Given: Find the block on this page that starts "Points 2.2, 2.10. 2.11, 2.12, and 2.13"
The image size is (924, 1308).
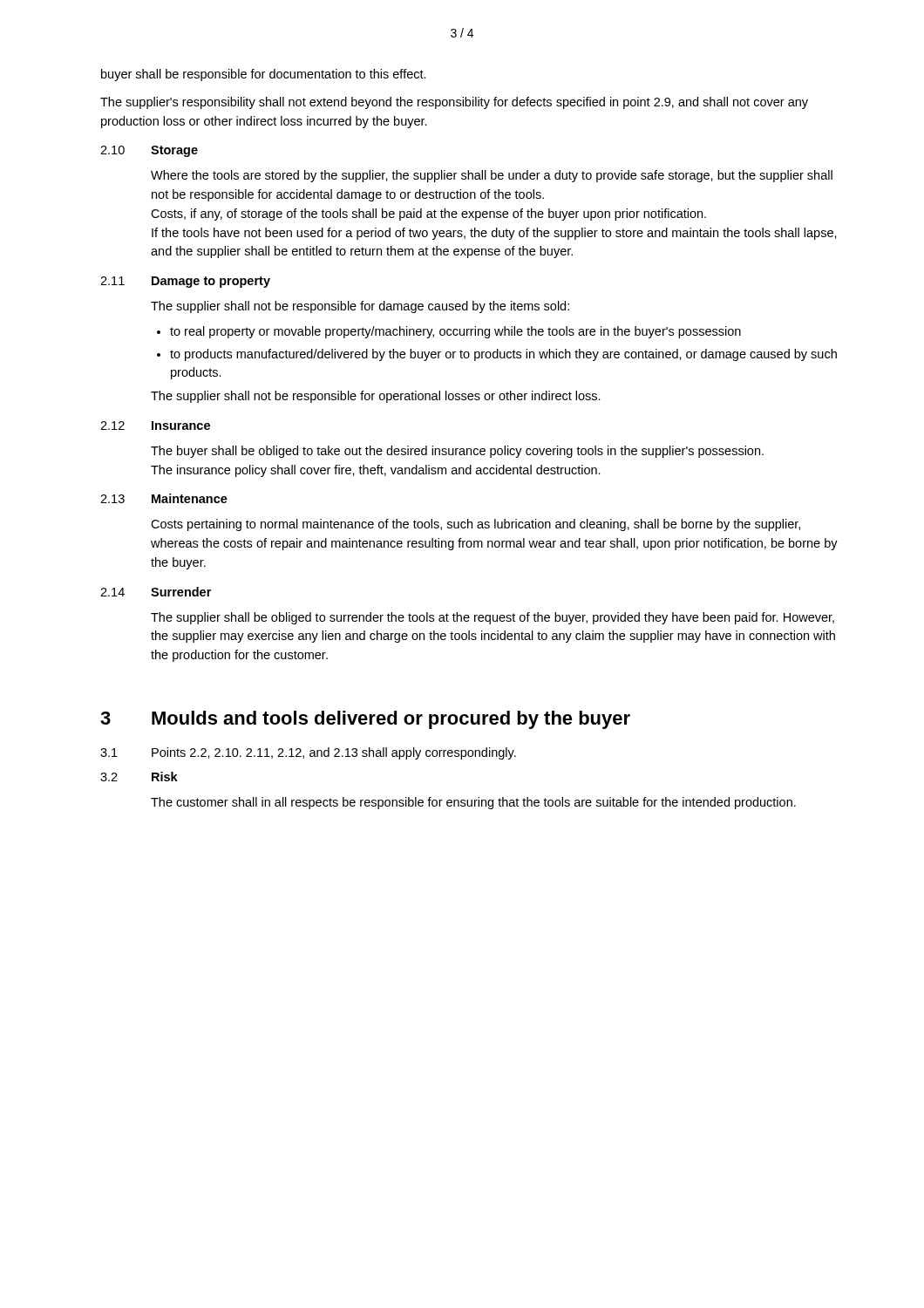Looking at the screenshot, I should (x=334, y=752).
